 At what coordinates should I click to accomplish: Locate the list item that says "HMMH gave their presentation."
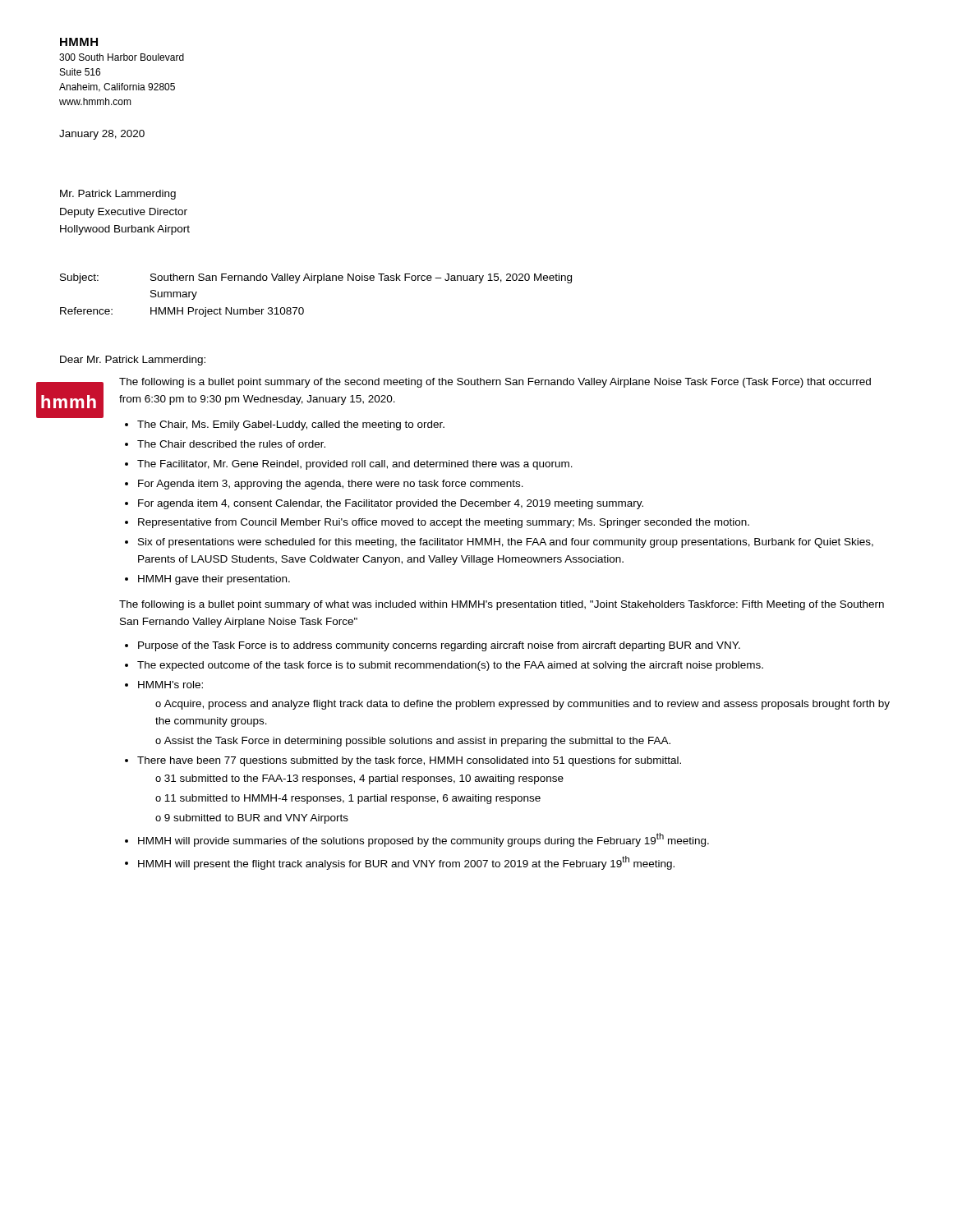tap(214, 579)
